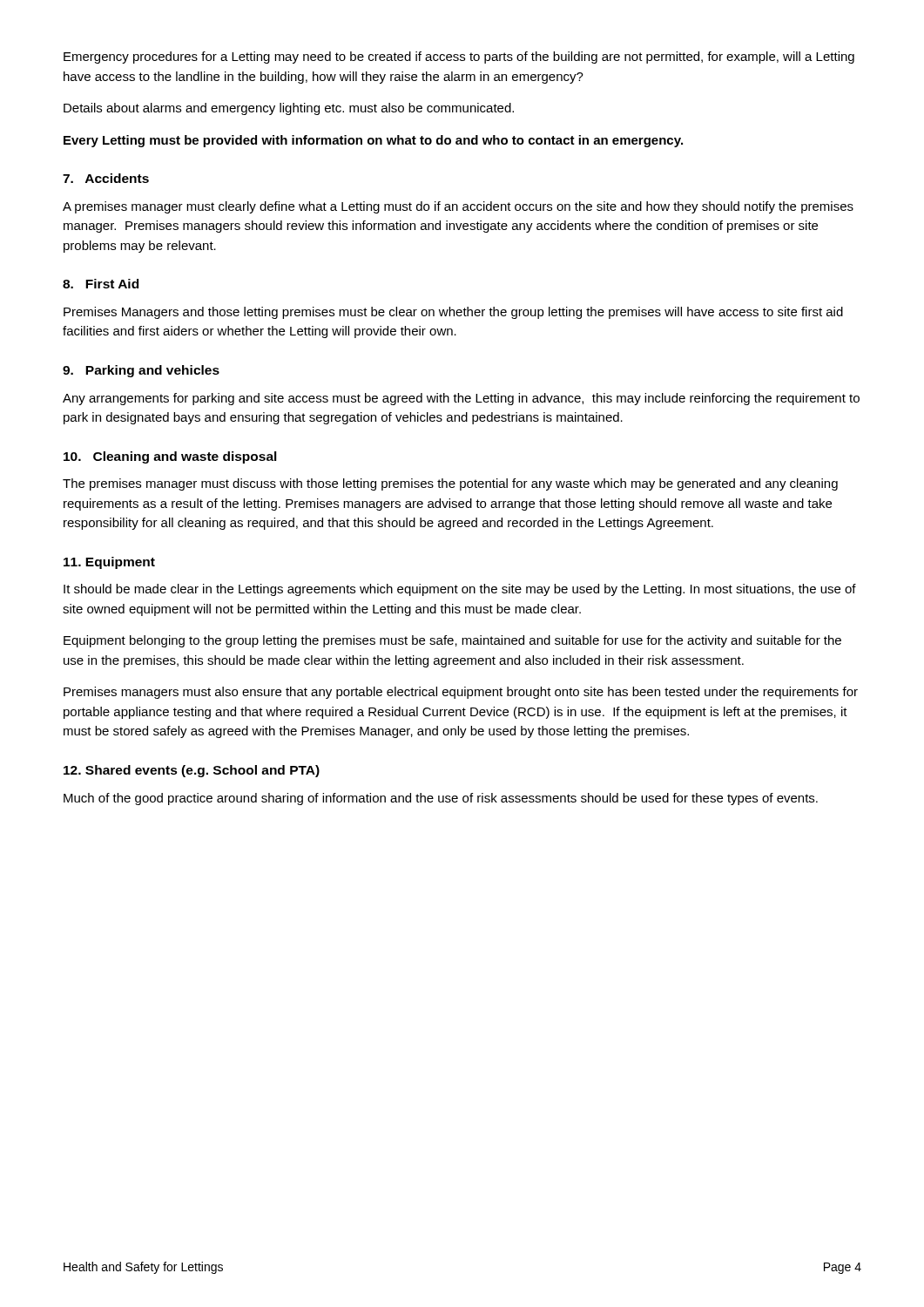Click on the section header that reads "12. Shared events (e.g. School and PTA)"
Screen dimensions: 1307x924
[191, 770]
